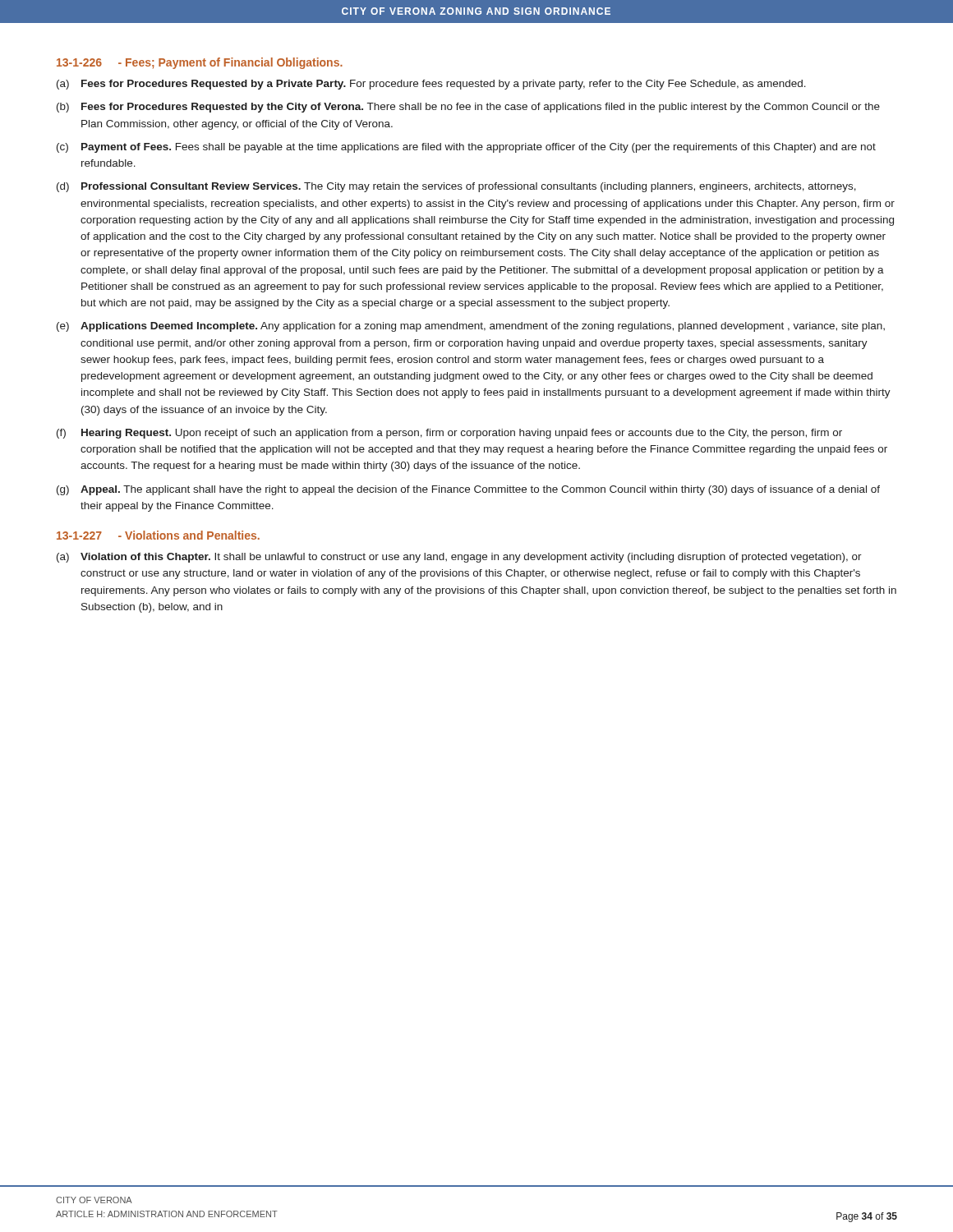Viewport: 953px width, 1232px height.
Task: Click on the list item that reads "(e) Applications Deemed Incomplete. Any application"
Action: tap(476, 368)
